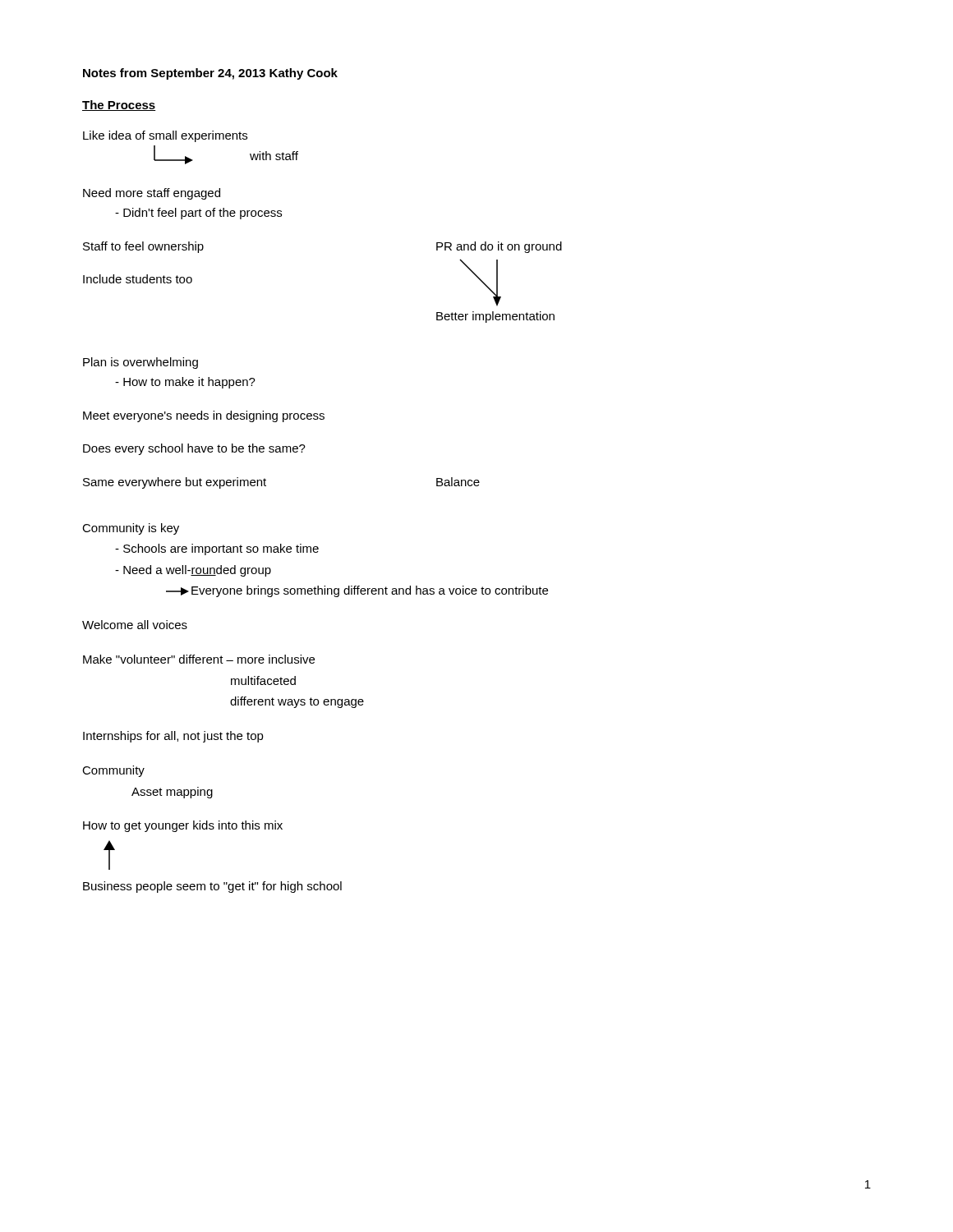Click on the text block with the text "Does every school have to"
The width and height of the screenshot is (953, 1232).
tap(194, 448)
